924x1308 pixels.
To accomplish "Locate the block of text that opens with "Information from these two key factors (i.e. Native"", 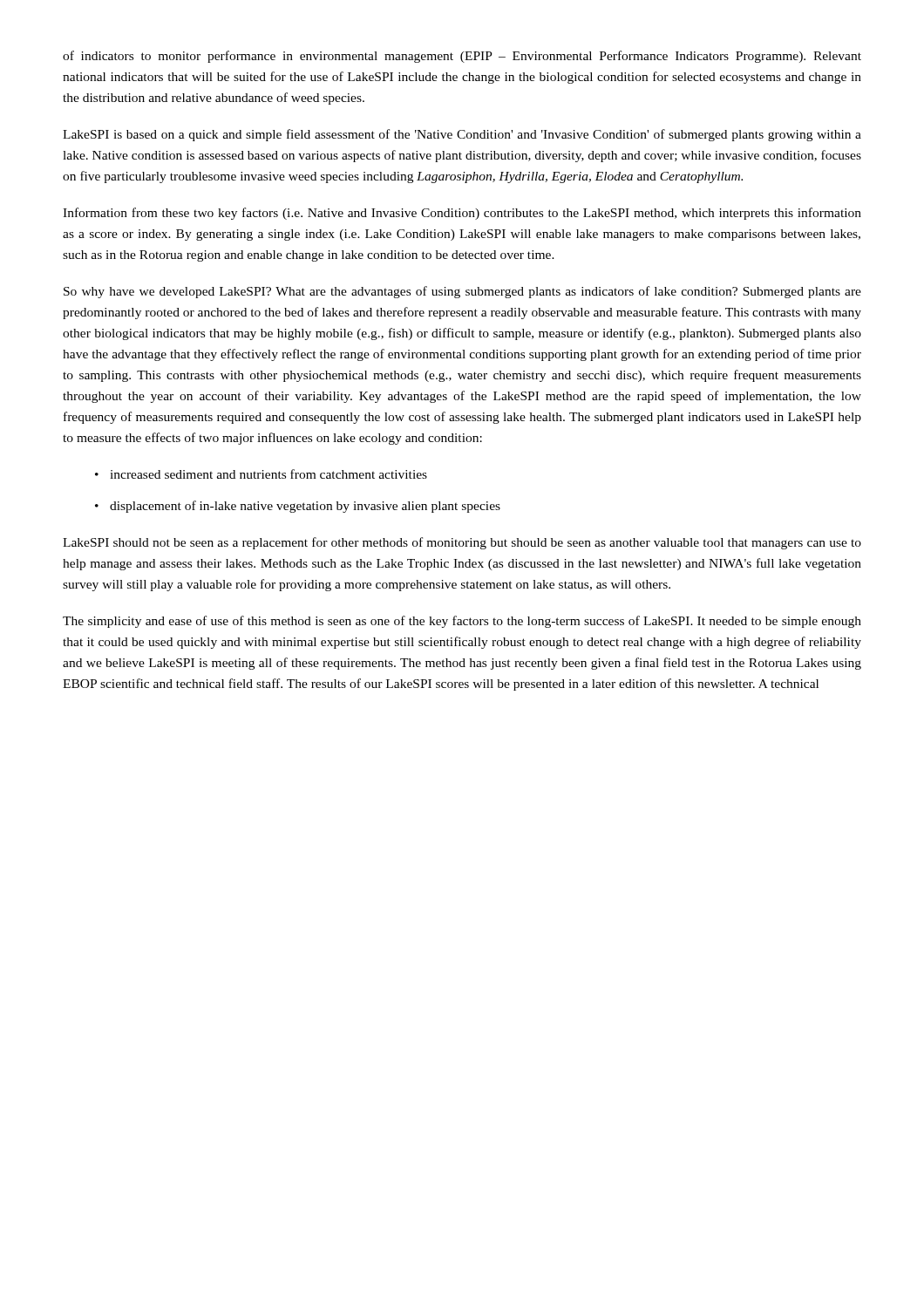I will point(462,233).
